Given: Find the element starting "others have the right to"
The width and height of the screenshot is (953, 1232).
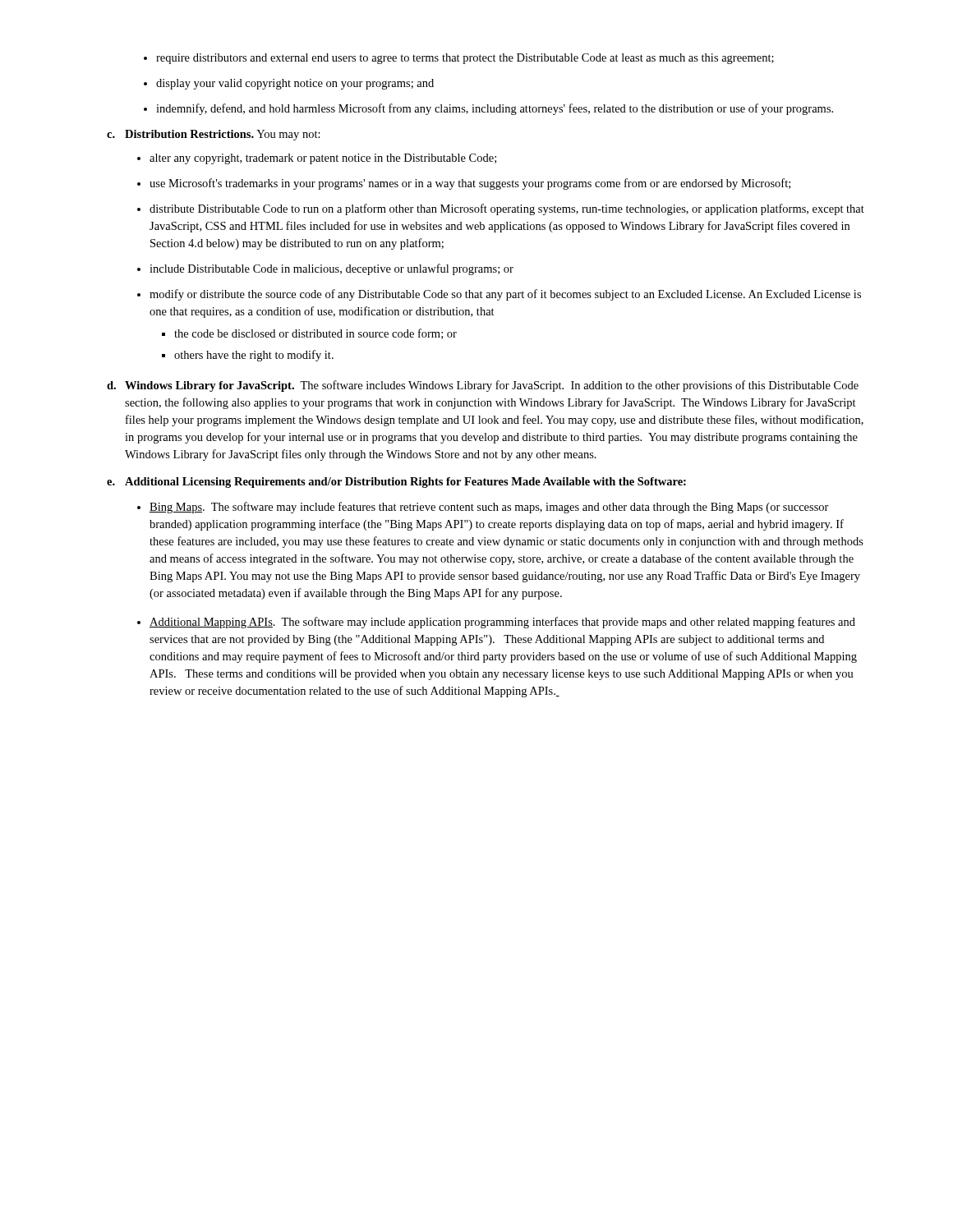Looking at the screenshot, I should point(254,355).
